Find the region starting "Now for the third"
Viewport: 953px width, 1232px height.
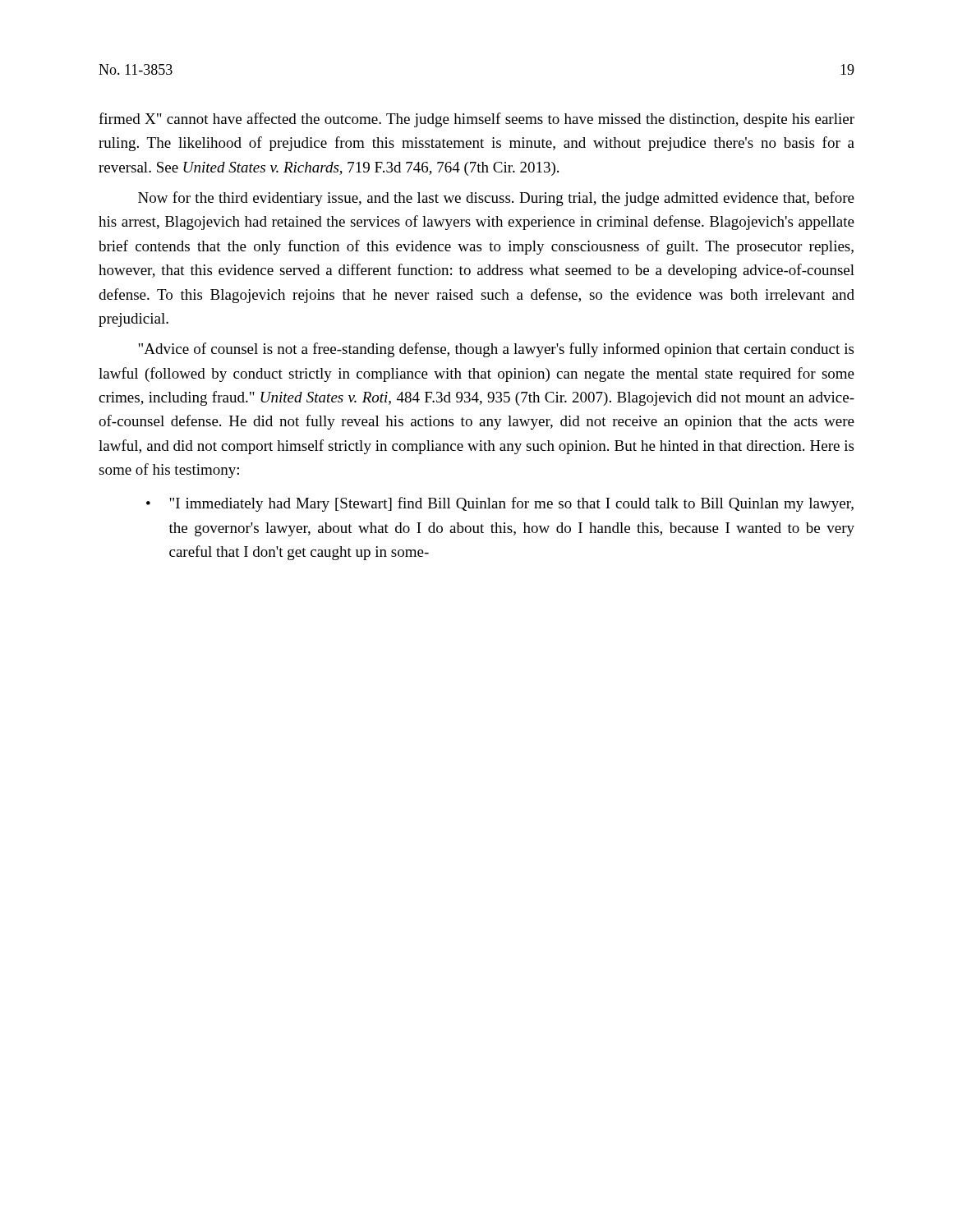coord(476,258)
